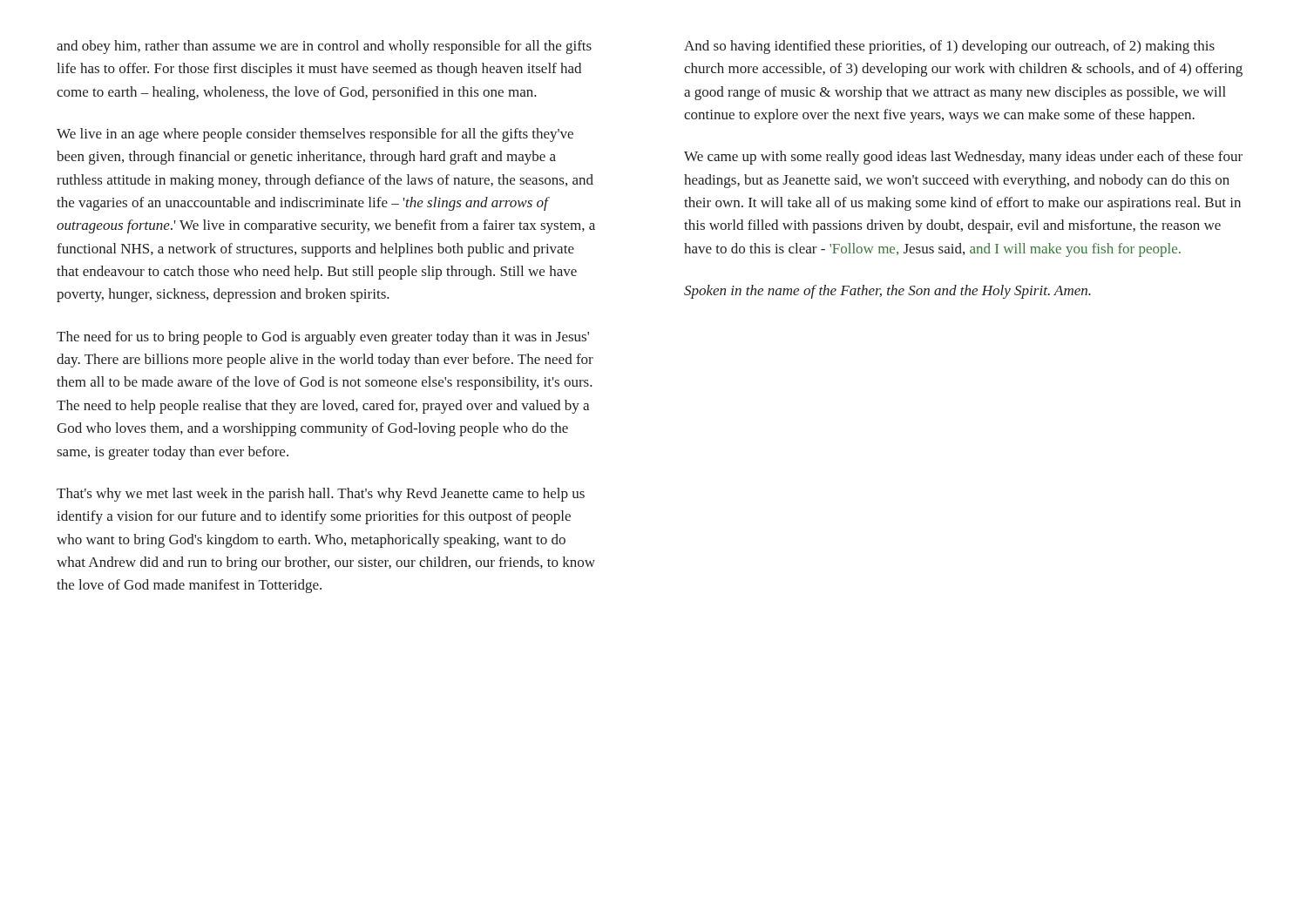Point to the passage starting "We came up with some really good"
The width and height of the screenshot is (1307, 924).
pos(967,203)
